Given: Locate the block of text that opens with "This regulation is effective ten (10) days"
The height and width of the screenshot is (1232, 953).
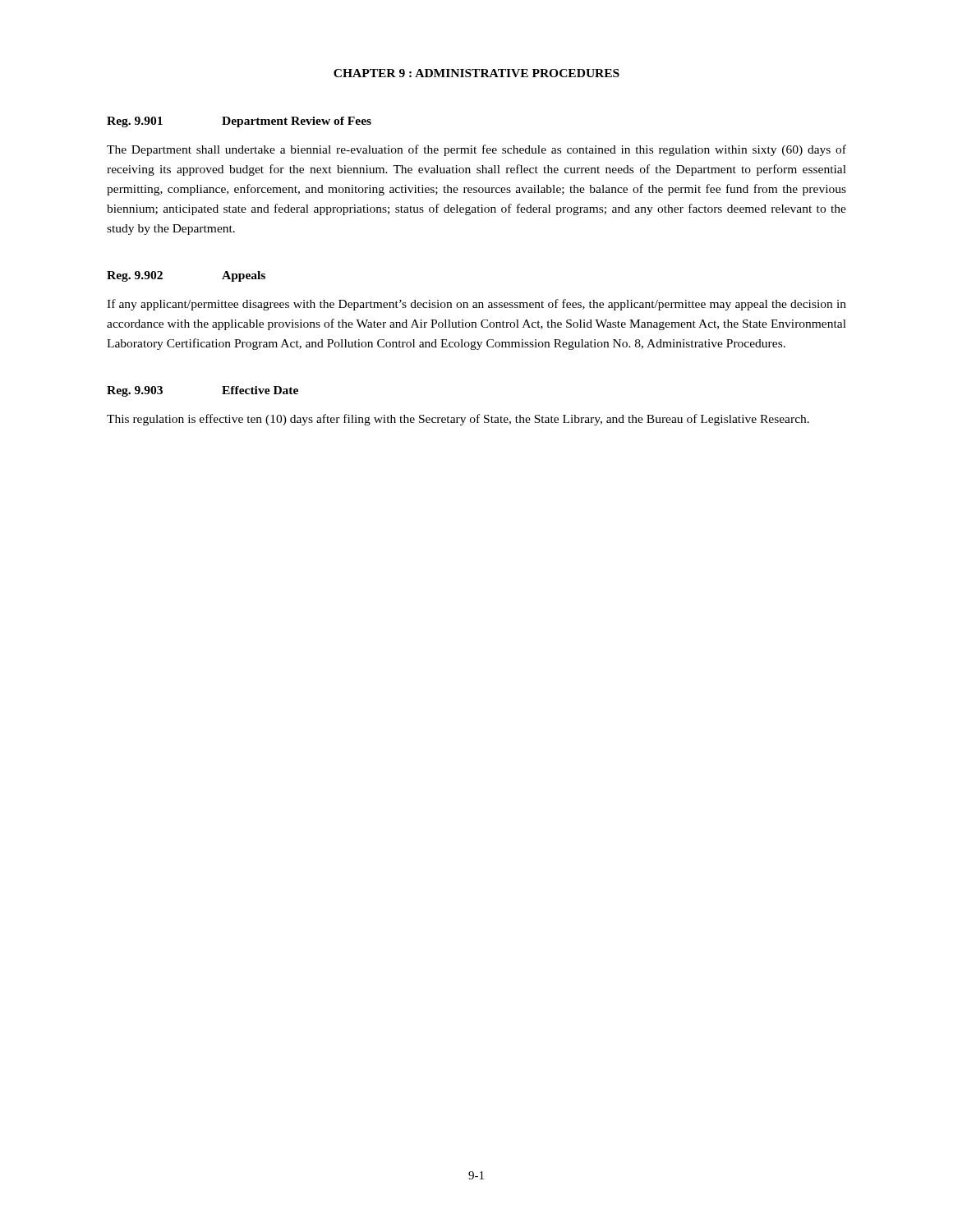Looking at the screenshot, I should (458, 419).
